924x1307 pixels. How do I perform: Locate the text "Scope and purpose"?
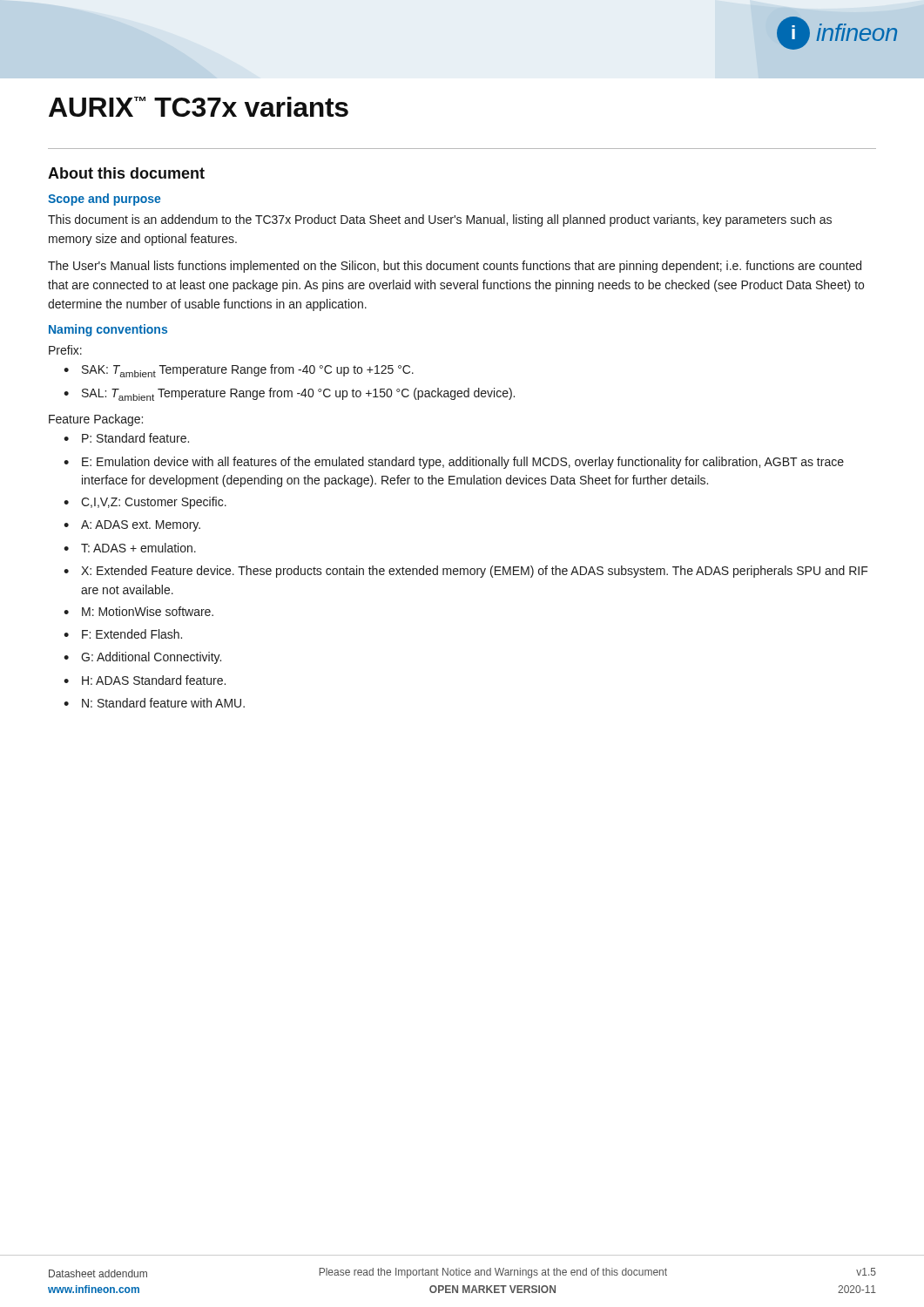click(x=104, y=200)
